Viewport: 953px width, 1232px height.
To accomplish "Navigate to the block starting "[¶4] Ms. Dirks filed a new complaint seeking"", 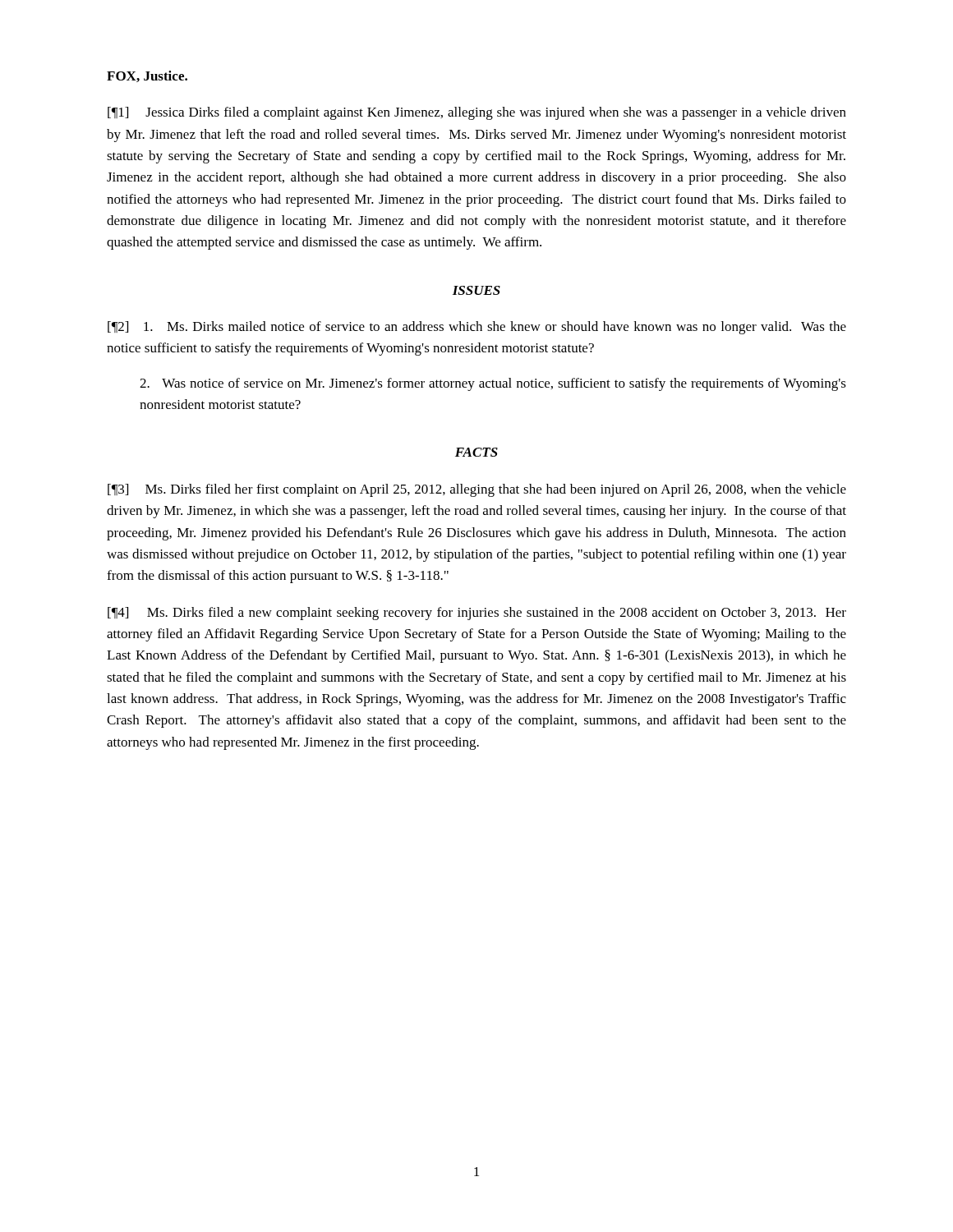I will click(x=476, y=677).
